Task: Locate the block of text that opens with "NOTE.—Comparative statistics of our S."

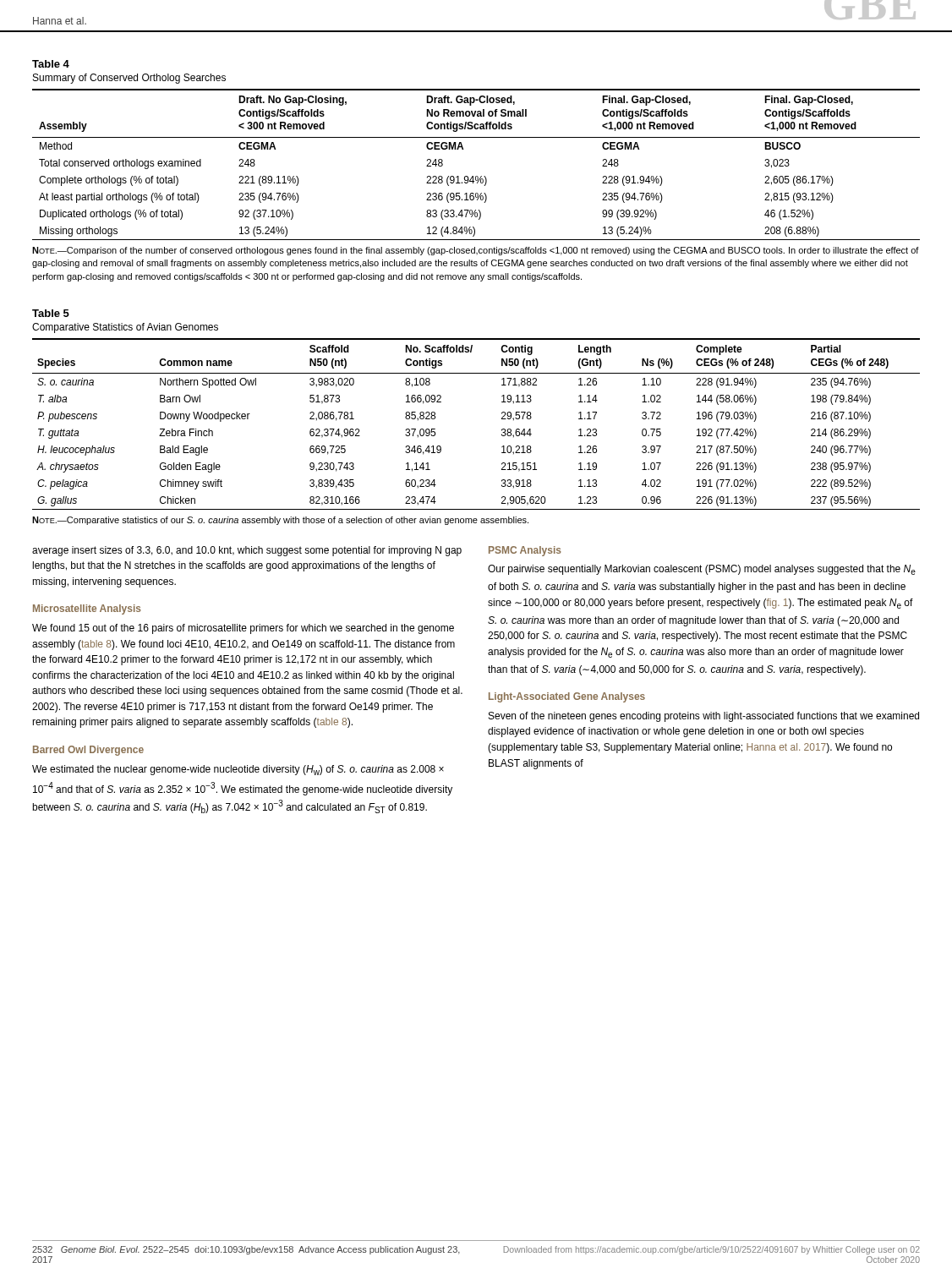Action: coord(281,520)
